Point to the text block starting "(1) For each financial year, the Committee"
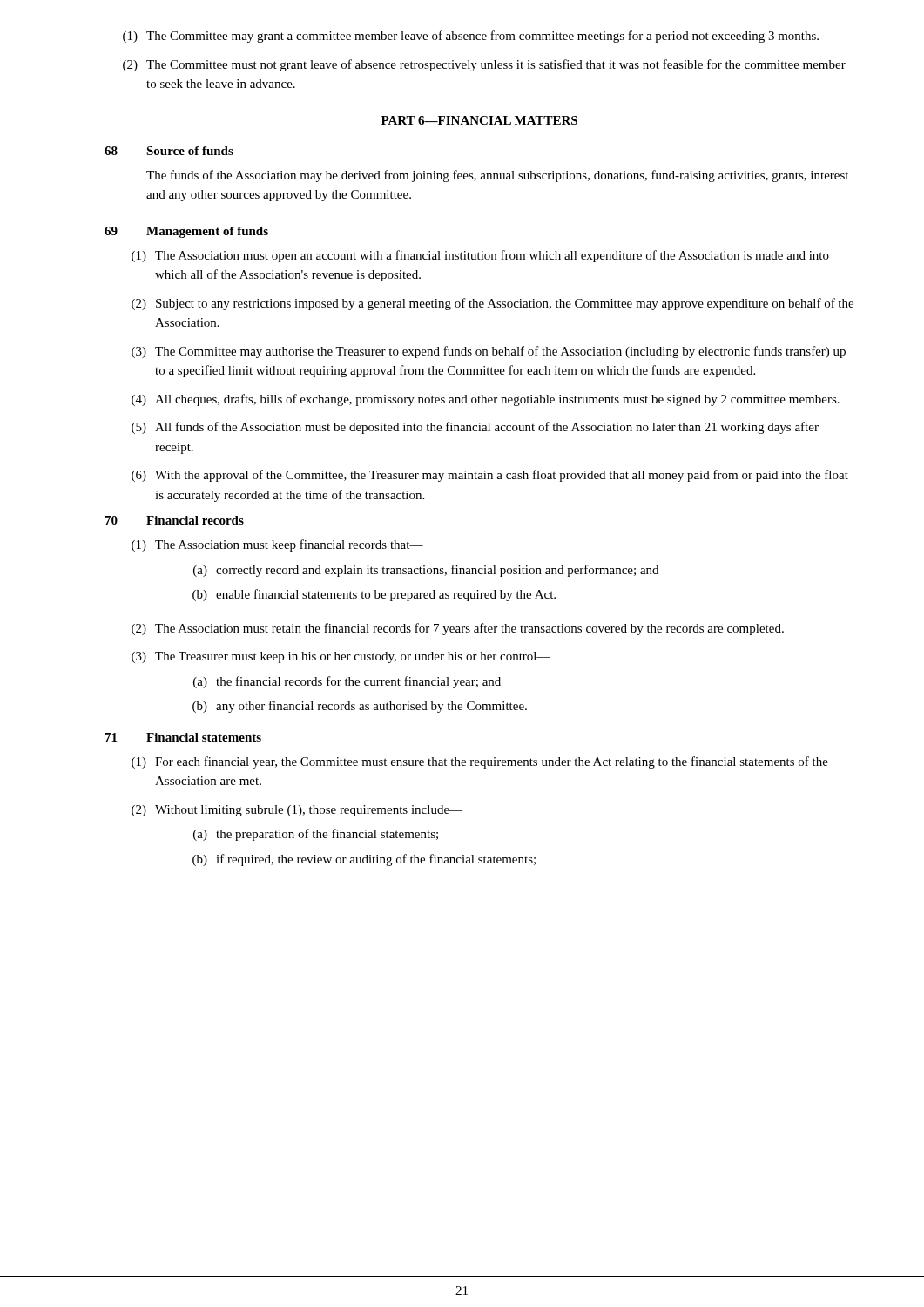Viewport: 924px width, 1307px height. pyautogui.click(x=484, y=771)
